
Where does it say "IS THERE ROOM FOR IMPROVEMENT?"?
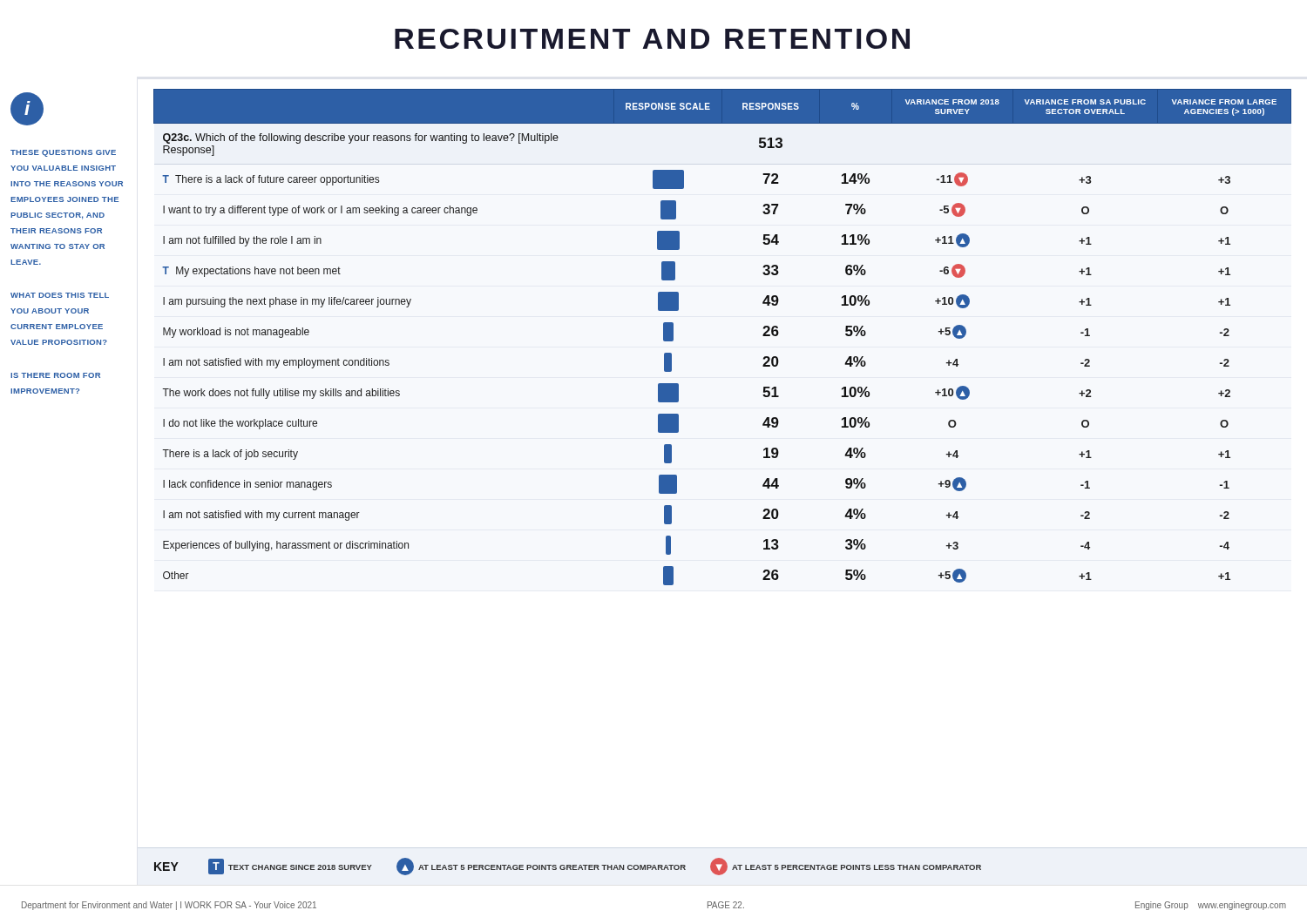tap(56, 383)
